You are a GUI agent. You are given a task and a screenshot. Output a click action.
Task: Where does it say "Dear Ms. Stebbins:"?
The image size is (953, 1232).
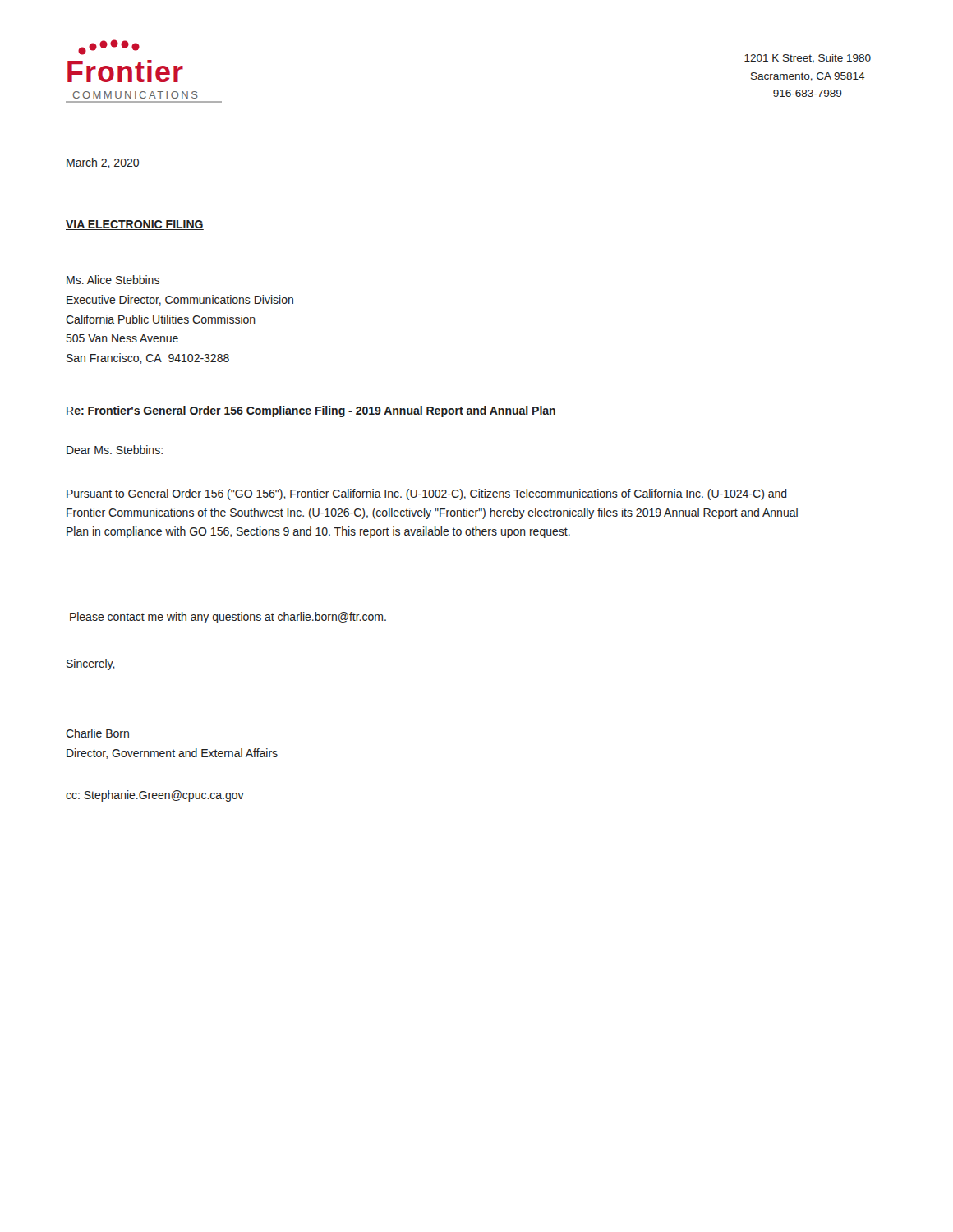(115, 450)
